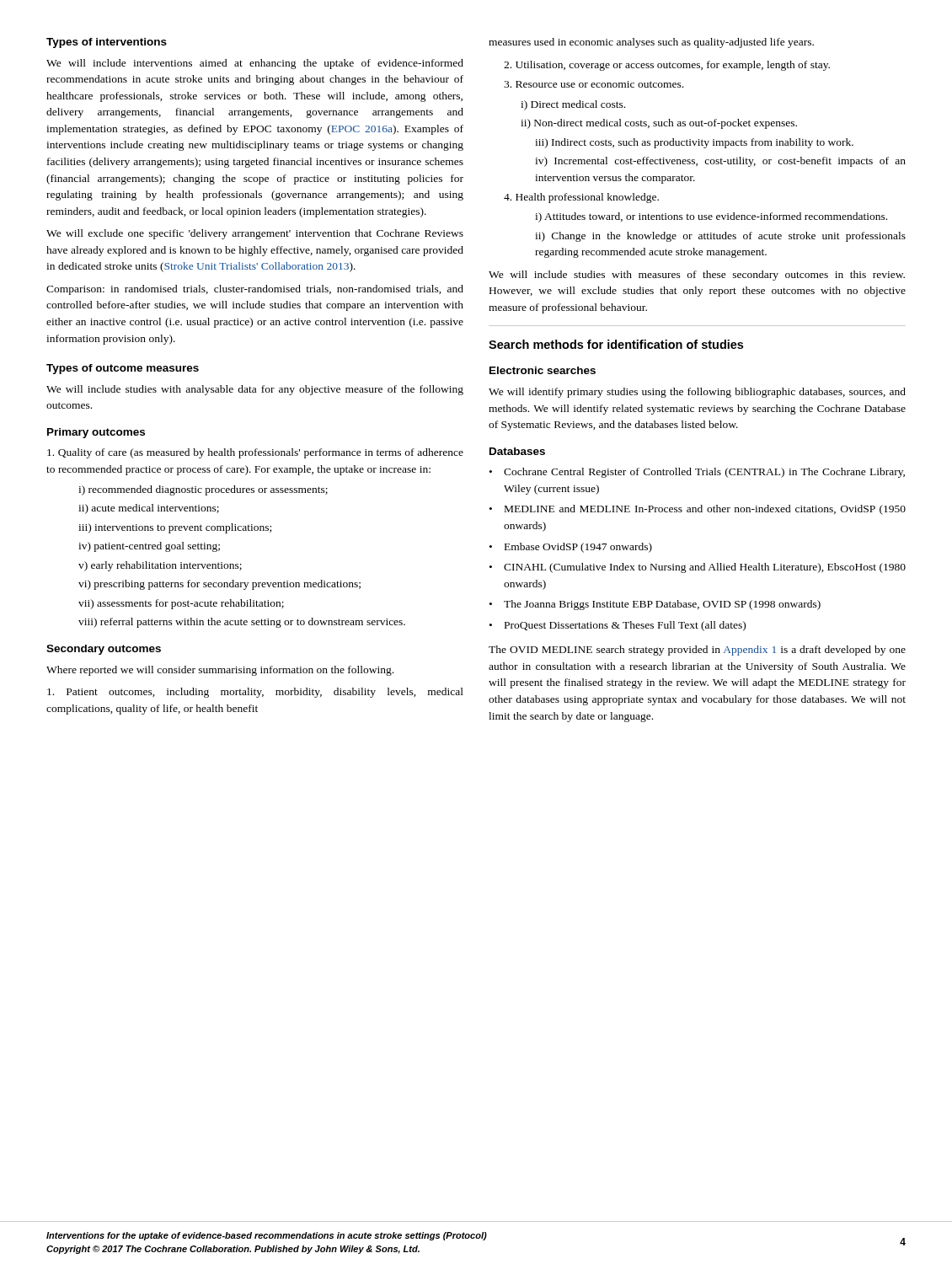Navigate to the block starting "• MEDLINE and"
The image size is (952, 1264).
(x=697, y=517)
